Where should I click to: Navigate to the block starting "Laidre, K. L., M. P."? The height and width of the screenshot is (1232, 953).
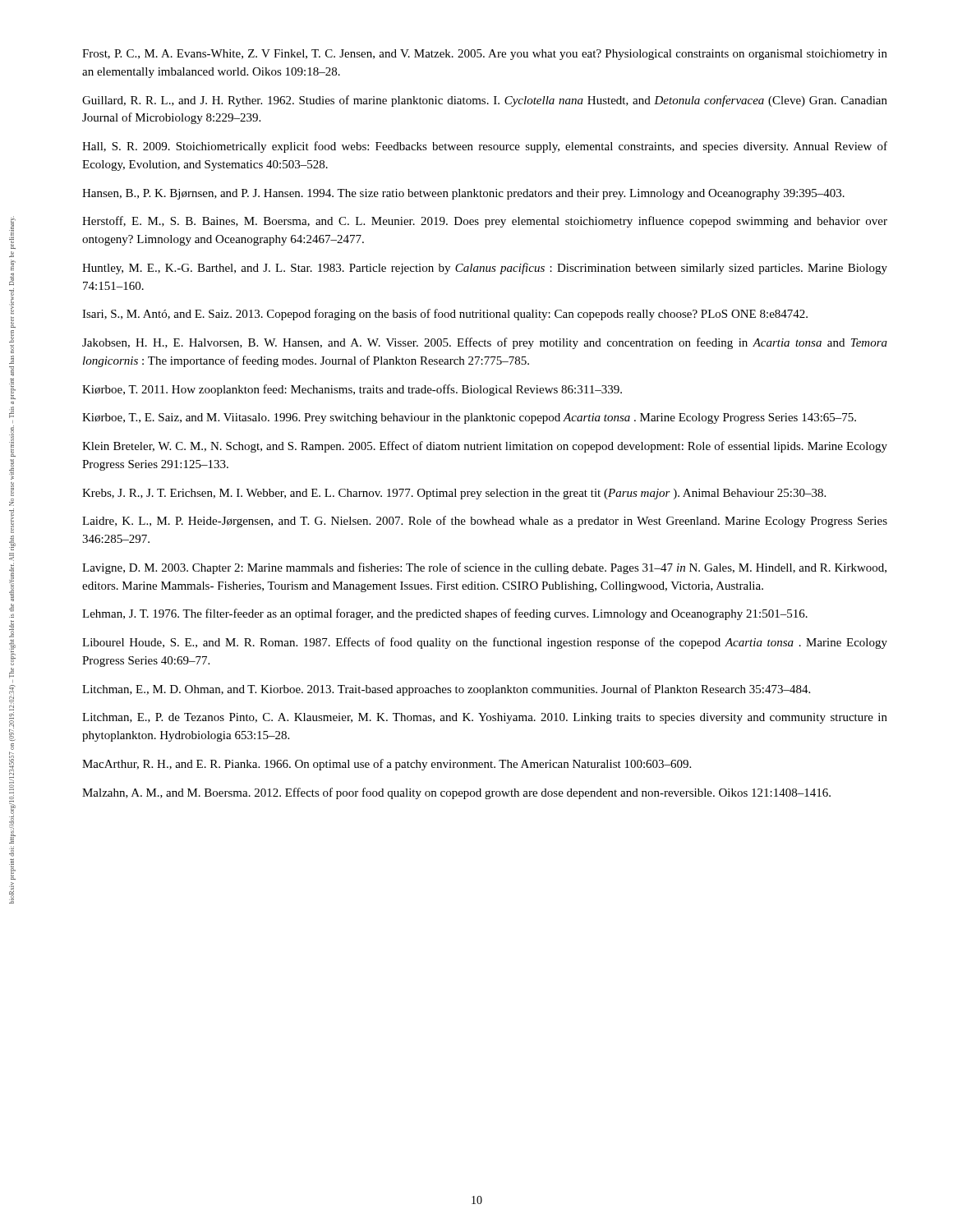click(x=485, y=530)
